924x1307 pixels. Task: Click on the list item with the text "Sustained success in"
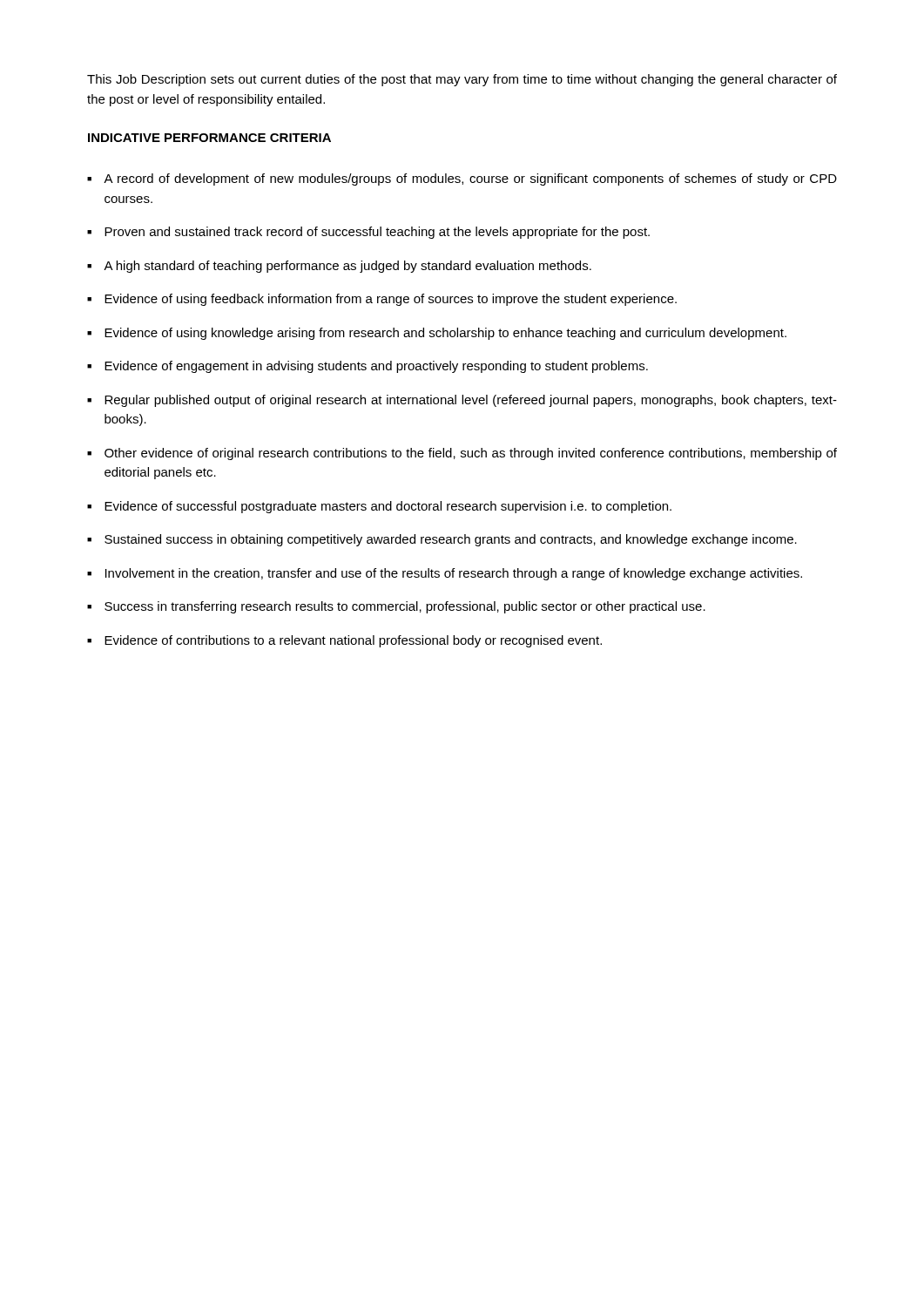[x=470, y=540]
